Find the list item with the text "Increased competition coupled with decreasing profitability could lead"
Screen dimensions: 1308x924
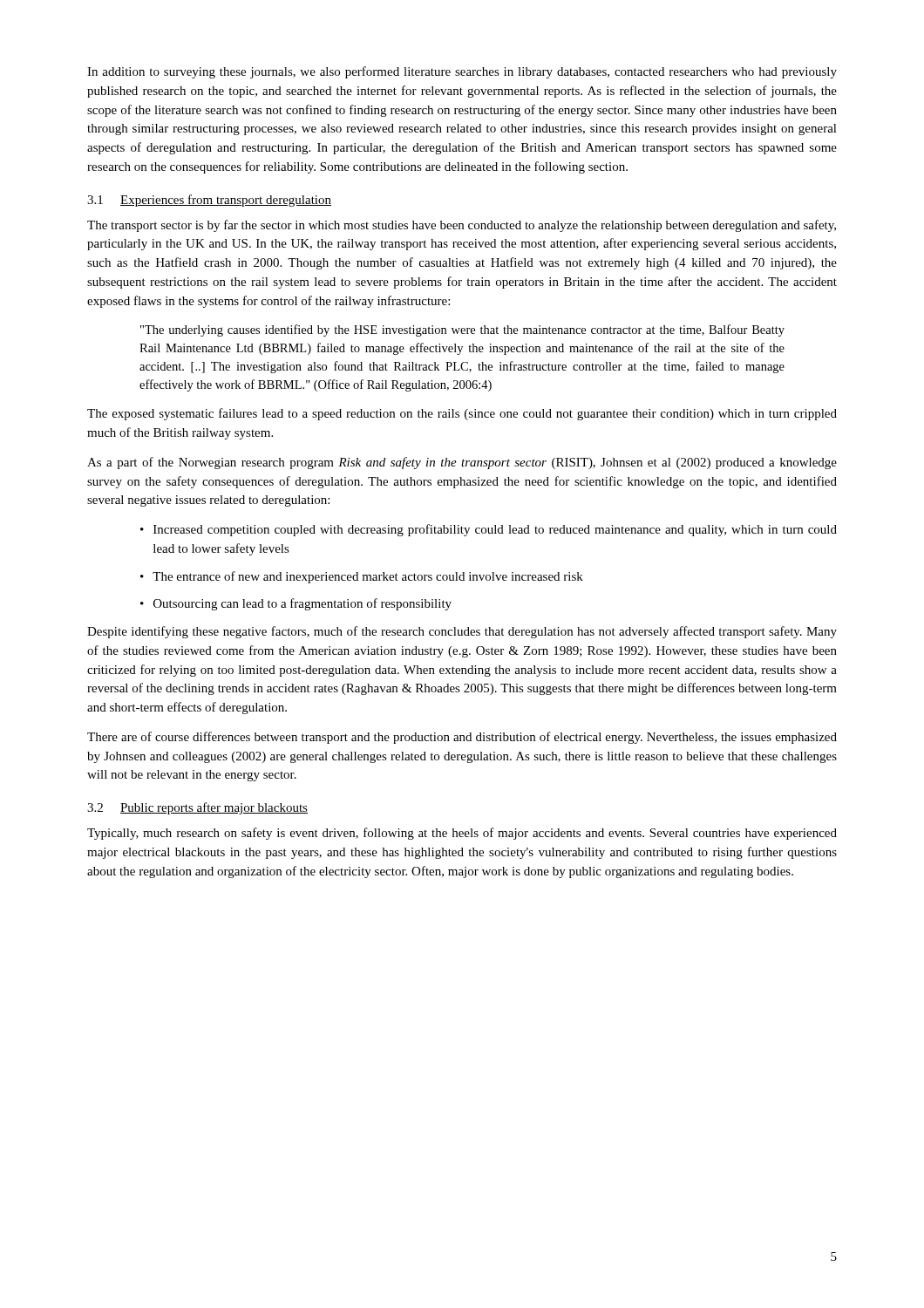click(462, 540)
